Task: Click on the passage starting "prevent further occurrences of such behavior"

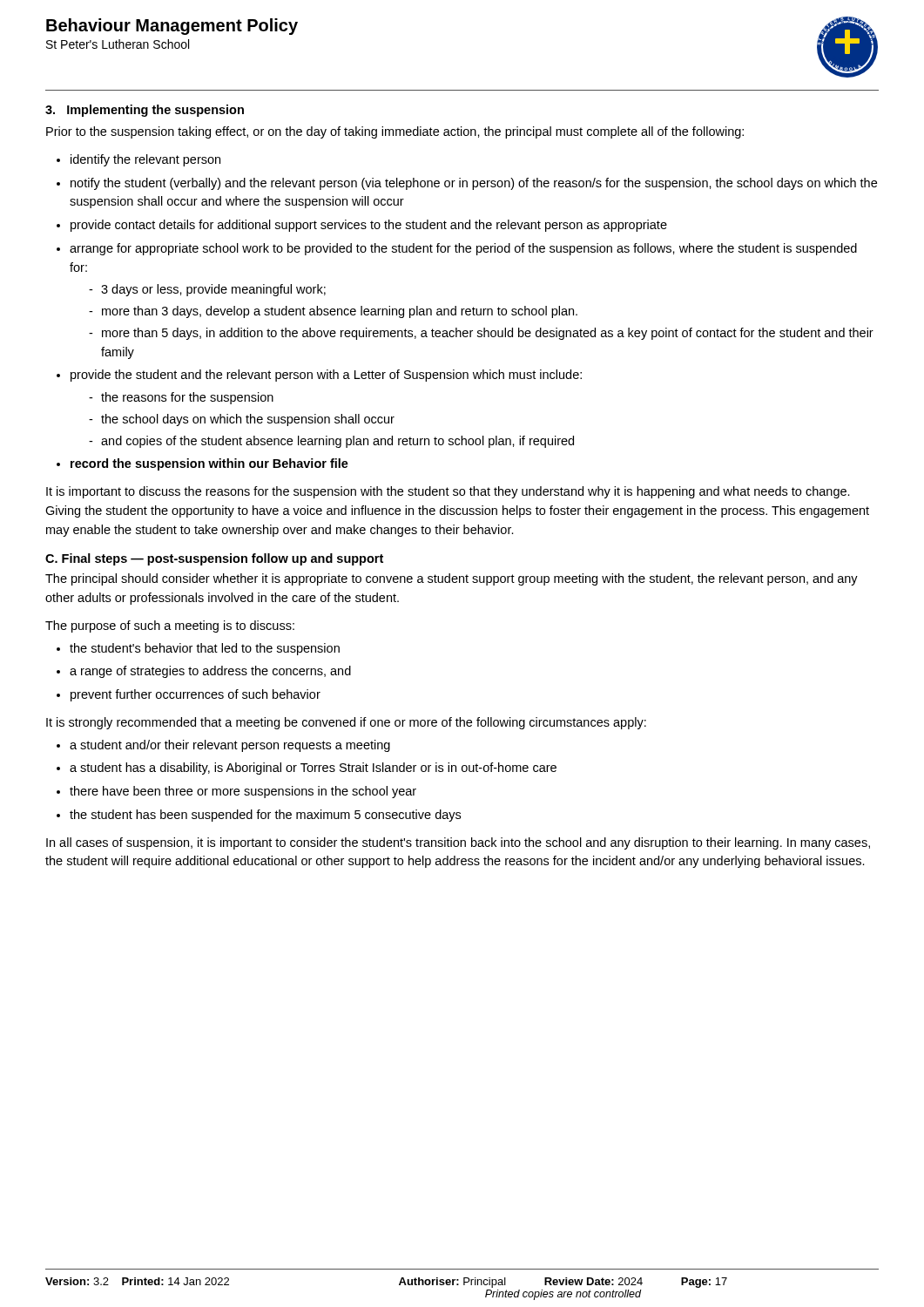Action: point(195,694)
